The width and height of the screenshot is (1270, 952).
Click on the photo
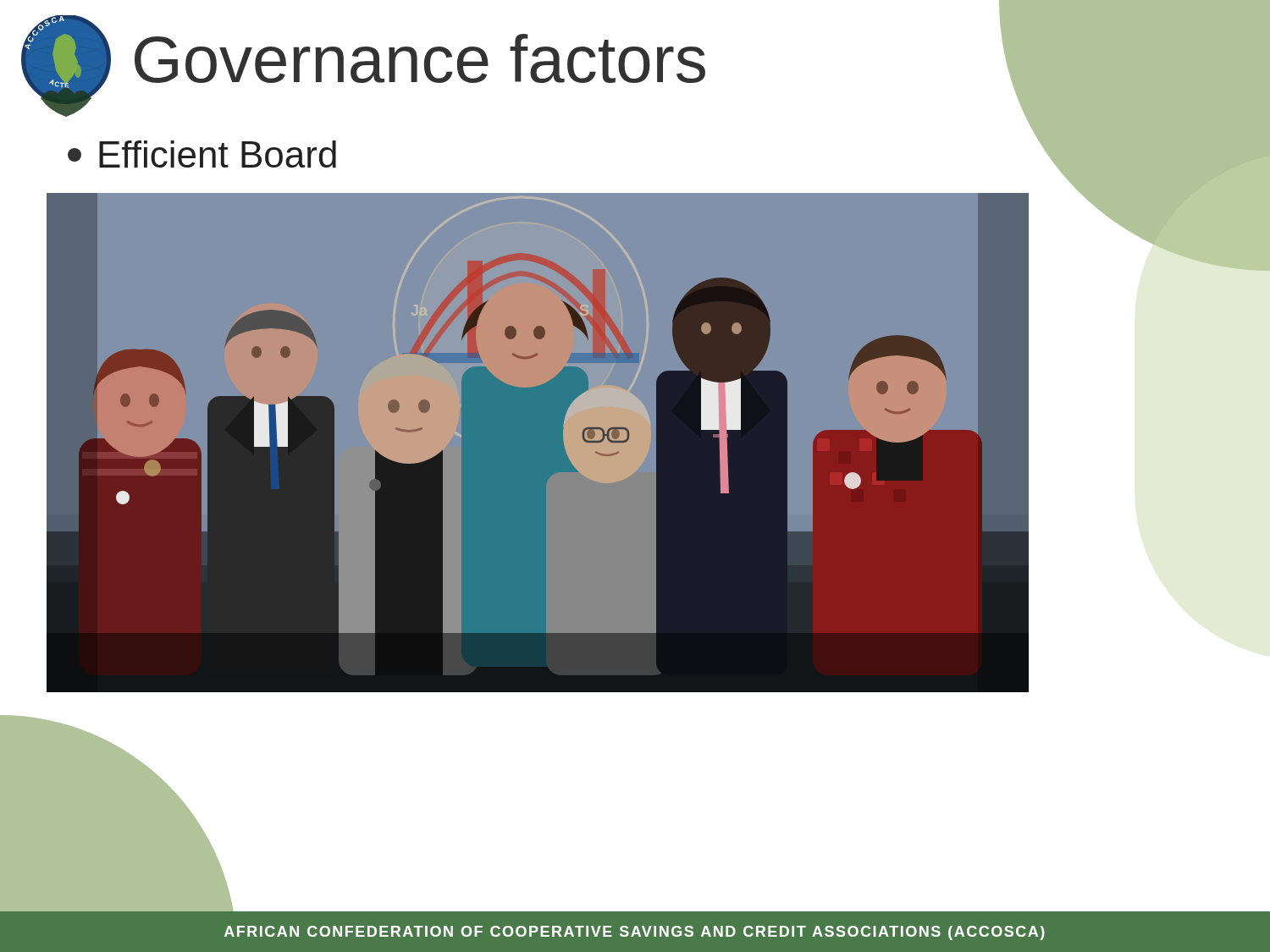538,443
